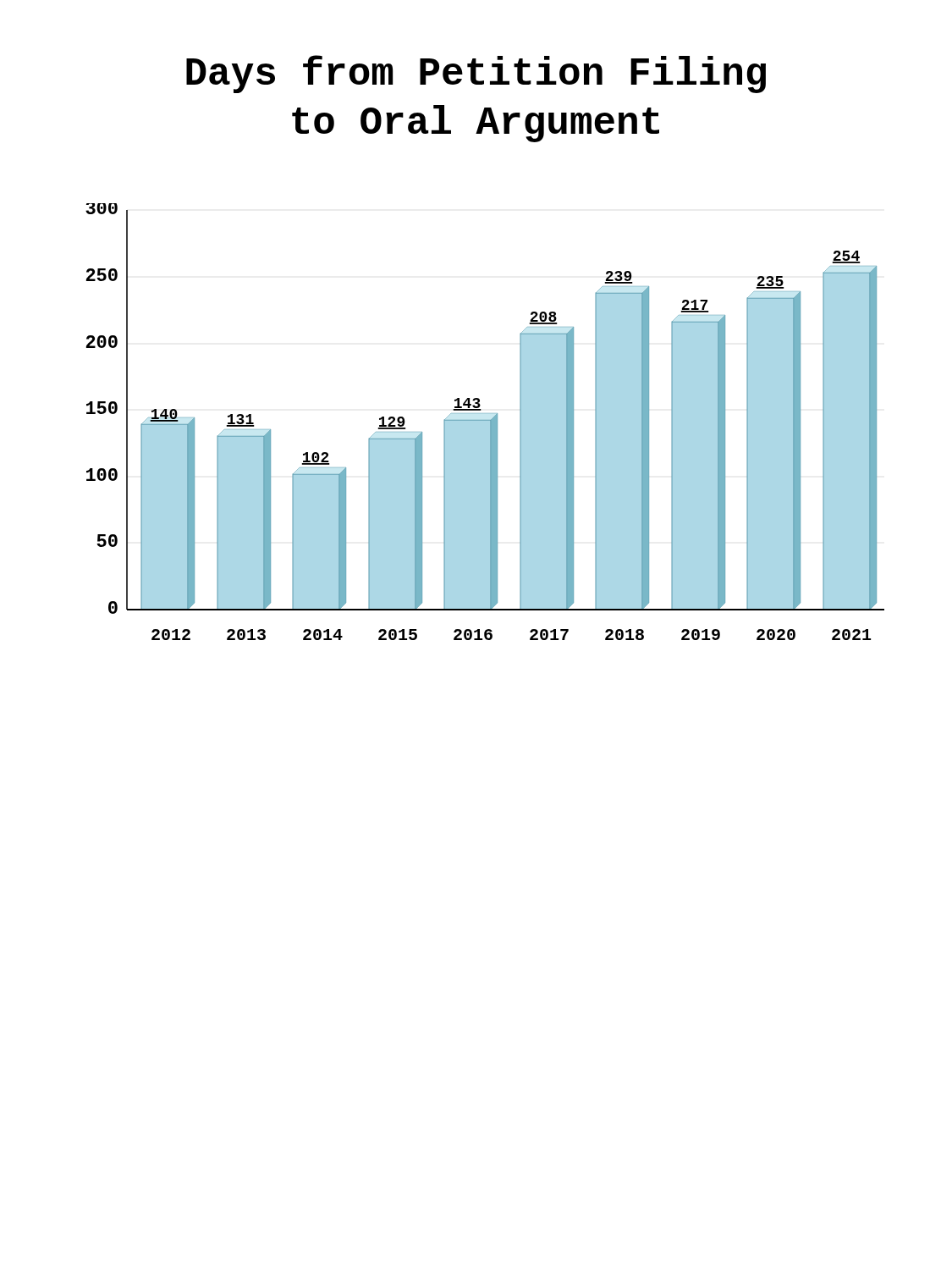Find the bar chart
Viewport: 952px width, 1270px height.
pos(476,440)
